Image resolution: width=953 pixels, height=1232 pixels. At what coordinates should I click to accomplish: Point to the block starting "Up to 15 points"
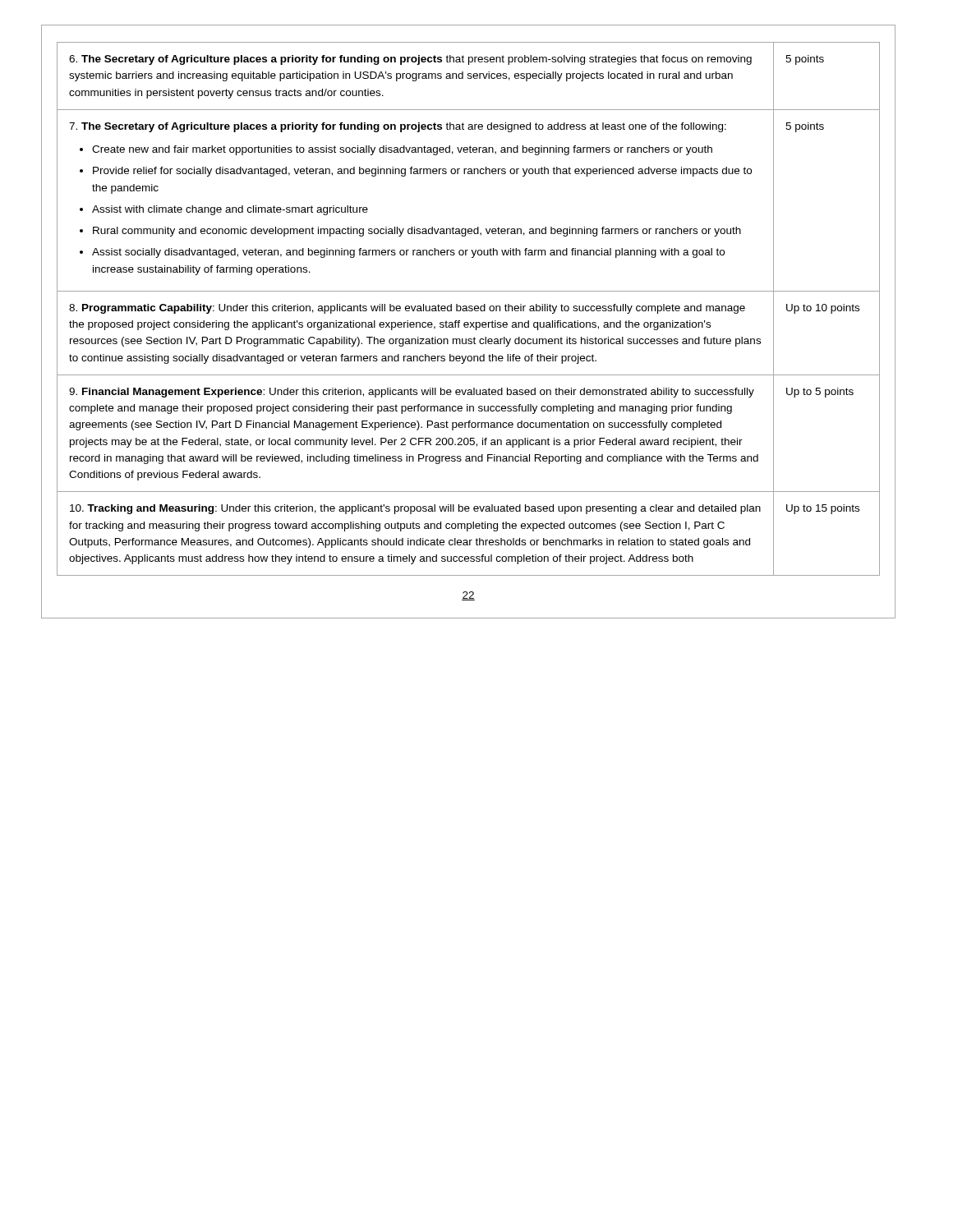pyautogui.click(x=823, y=508)
